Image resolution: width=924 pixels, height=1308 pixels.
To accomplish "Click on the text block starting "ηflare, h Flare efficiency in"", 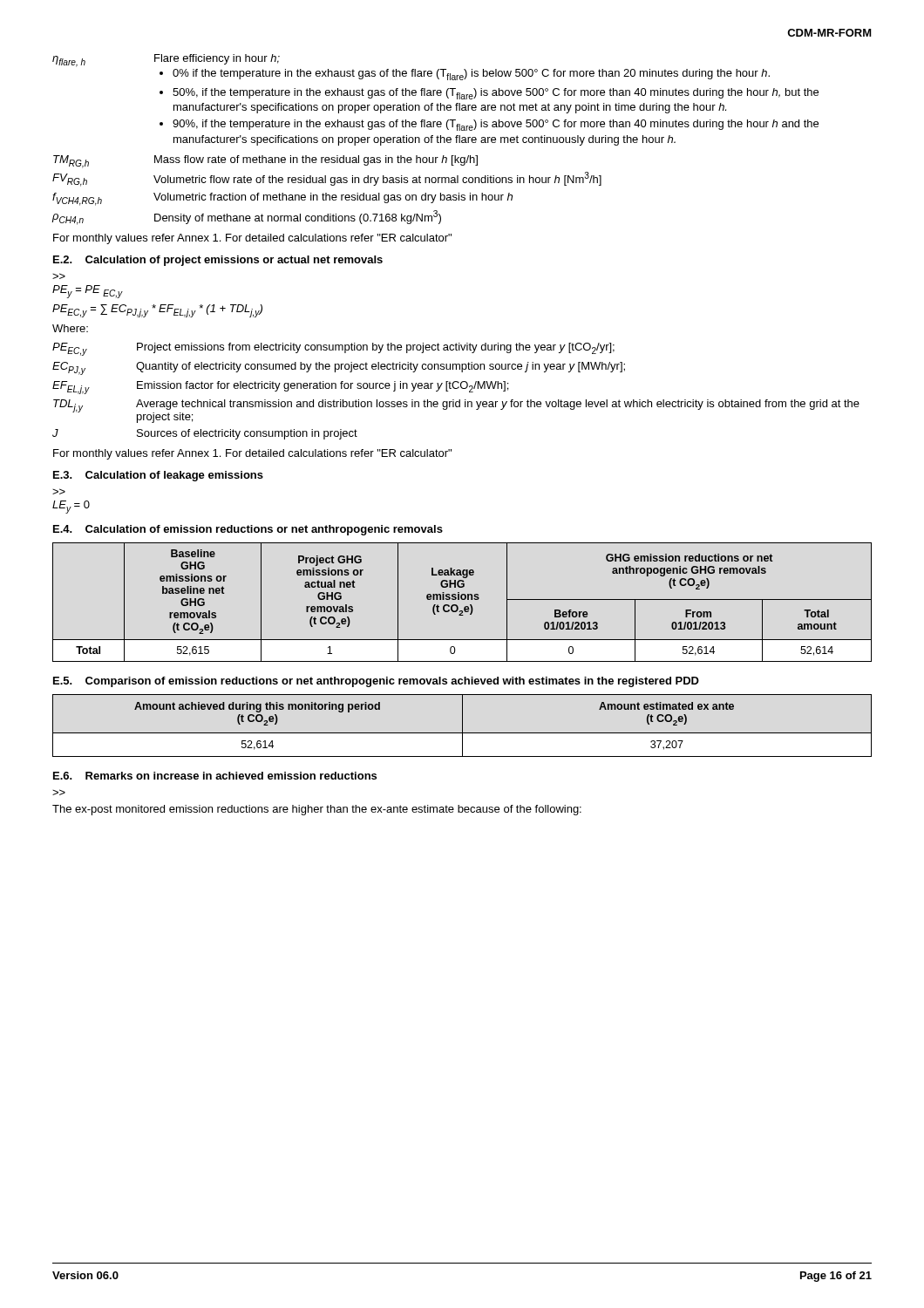I will coord(462,138).
